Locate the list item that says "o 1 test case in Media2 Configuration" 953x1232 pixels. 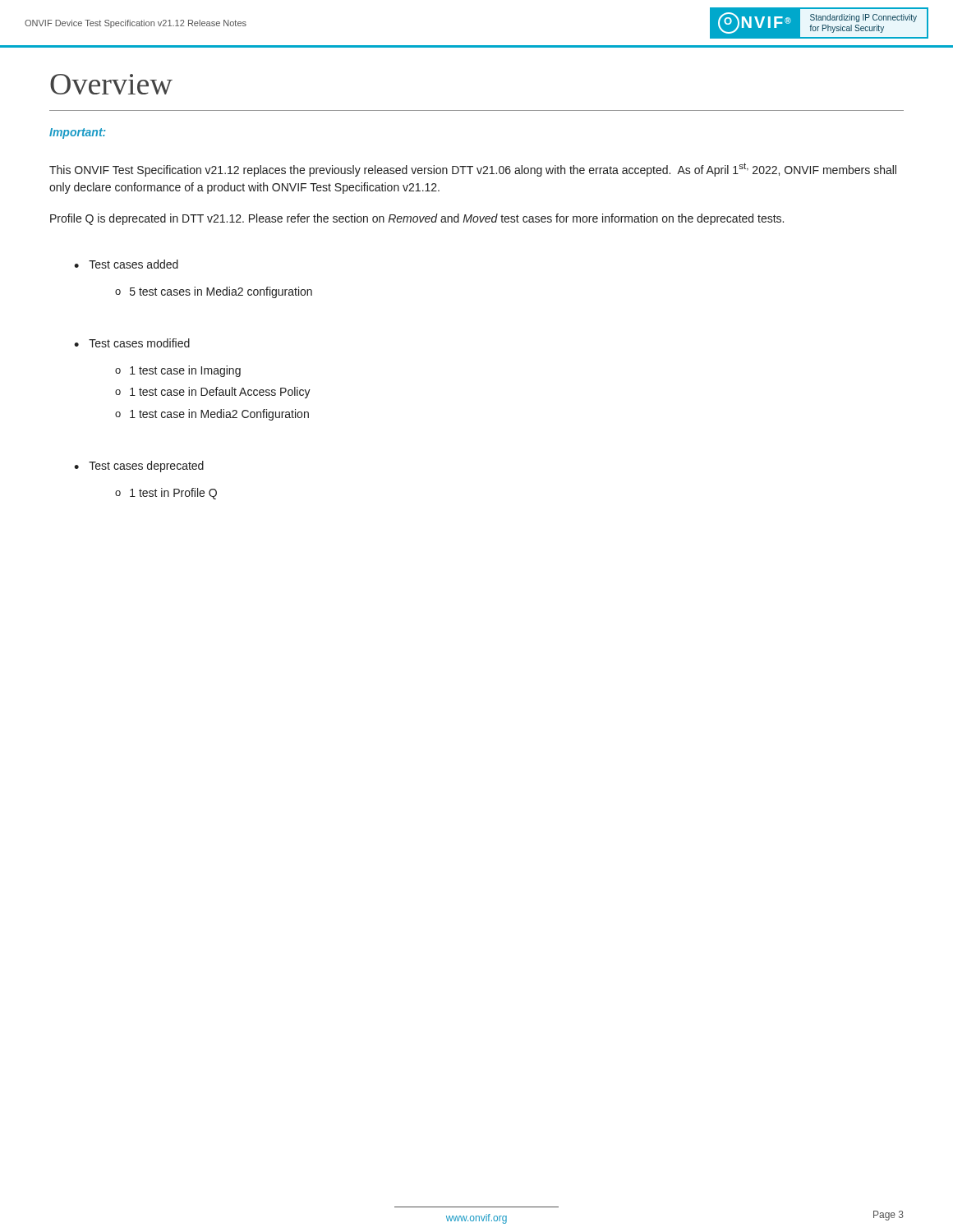212,415
